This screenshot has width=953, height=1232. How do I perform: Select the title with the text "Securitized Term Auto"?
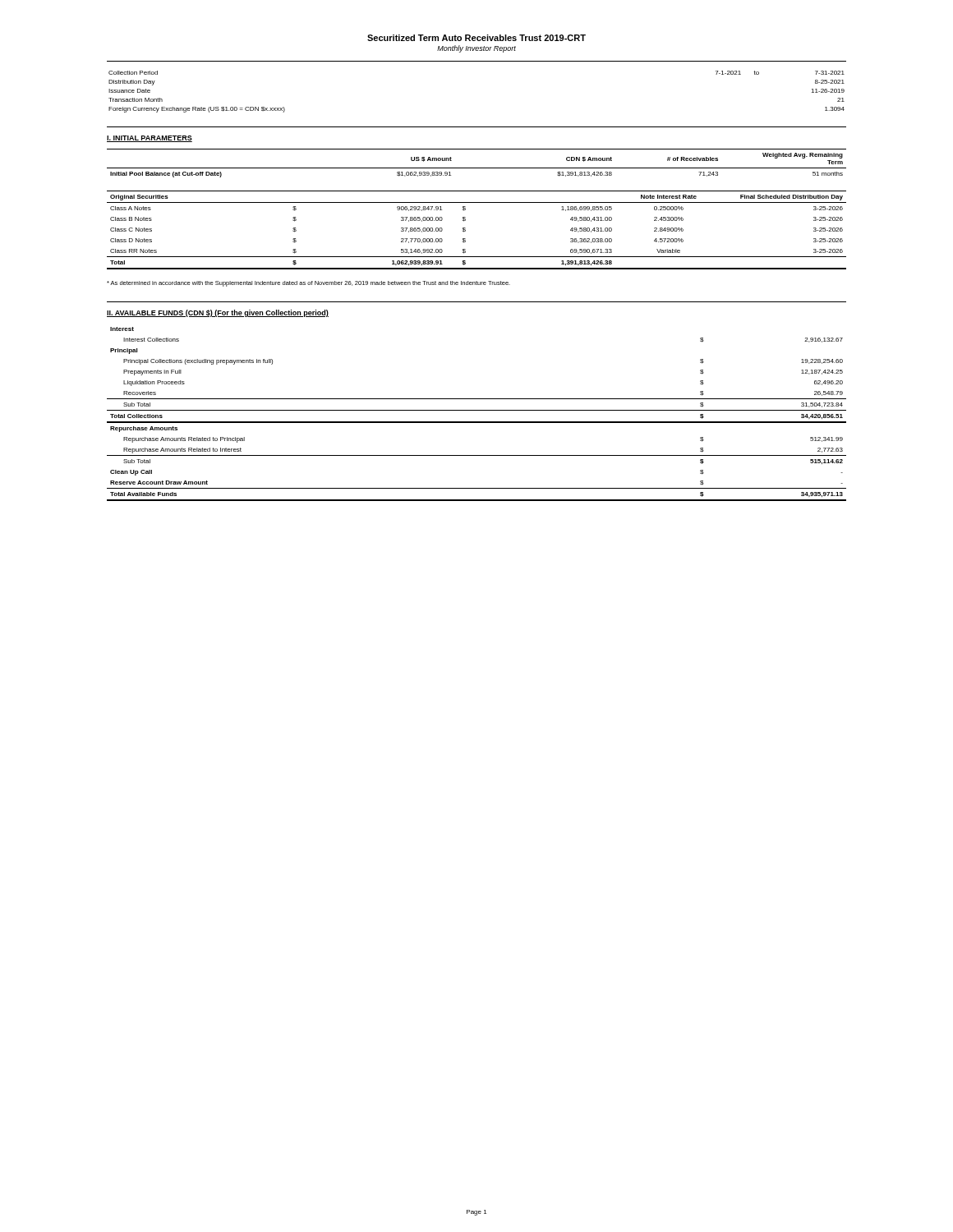(x=476, y=38)
